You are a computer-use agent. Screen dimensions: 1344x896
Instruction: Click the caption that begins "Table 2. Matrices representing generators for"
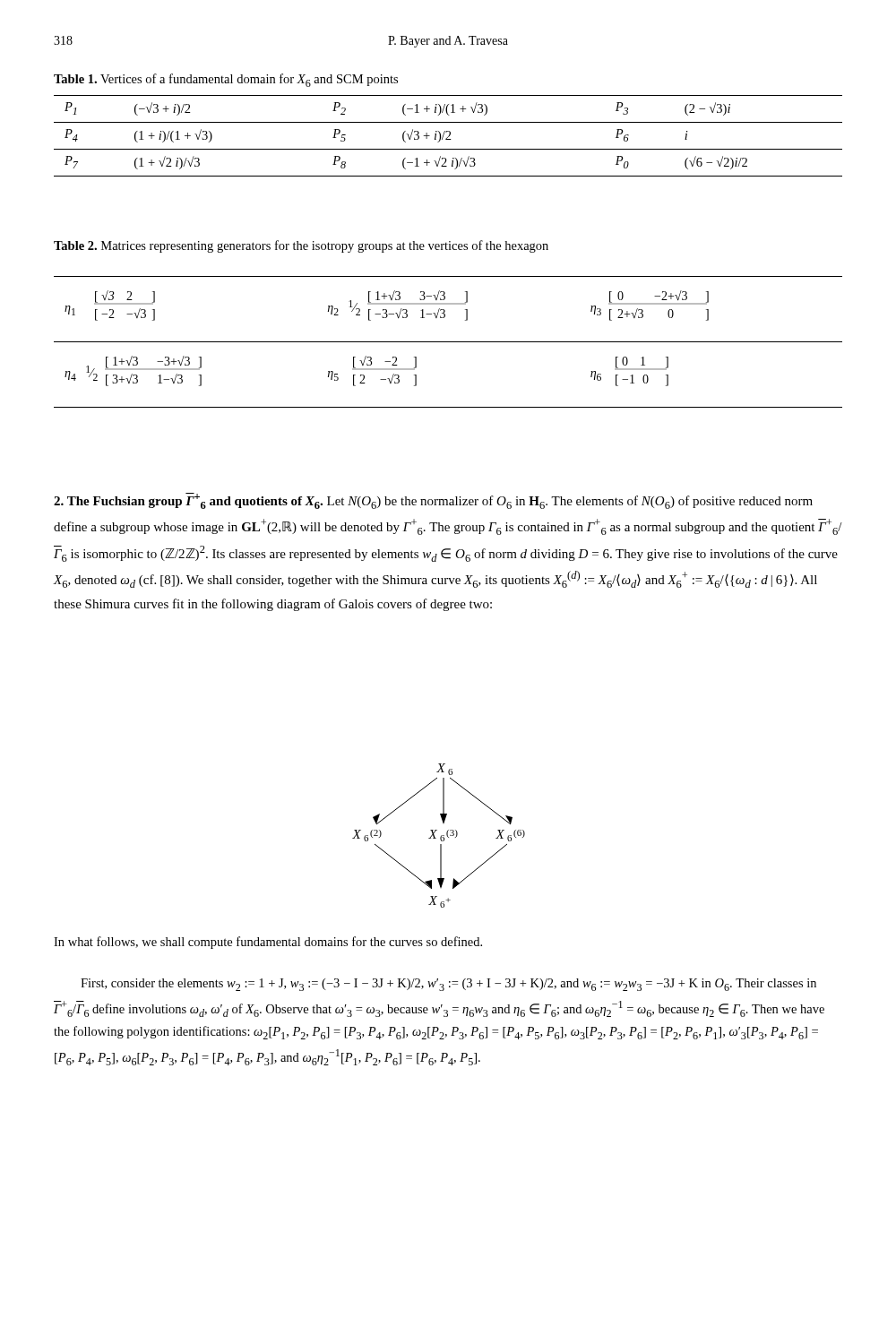301,245
